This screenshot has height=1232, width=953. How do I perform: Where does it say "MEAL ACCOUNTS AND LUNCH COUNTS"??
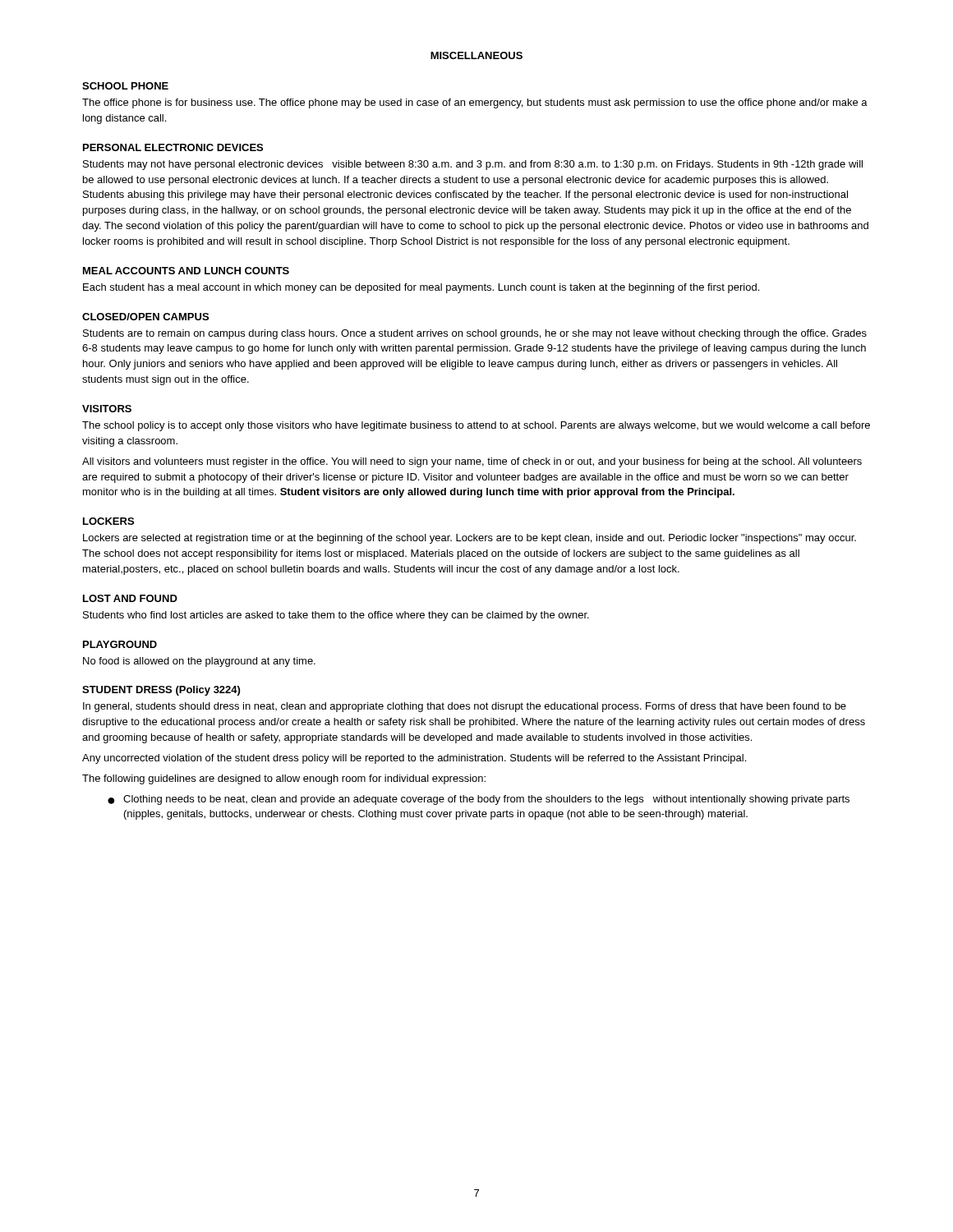pyautogui.click(x=186, y=270)
